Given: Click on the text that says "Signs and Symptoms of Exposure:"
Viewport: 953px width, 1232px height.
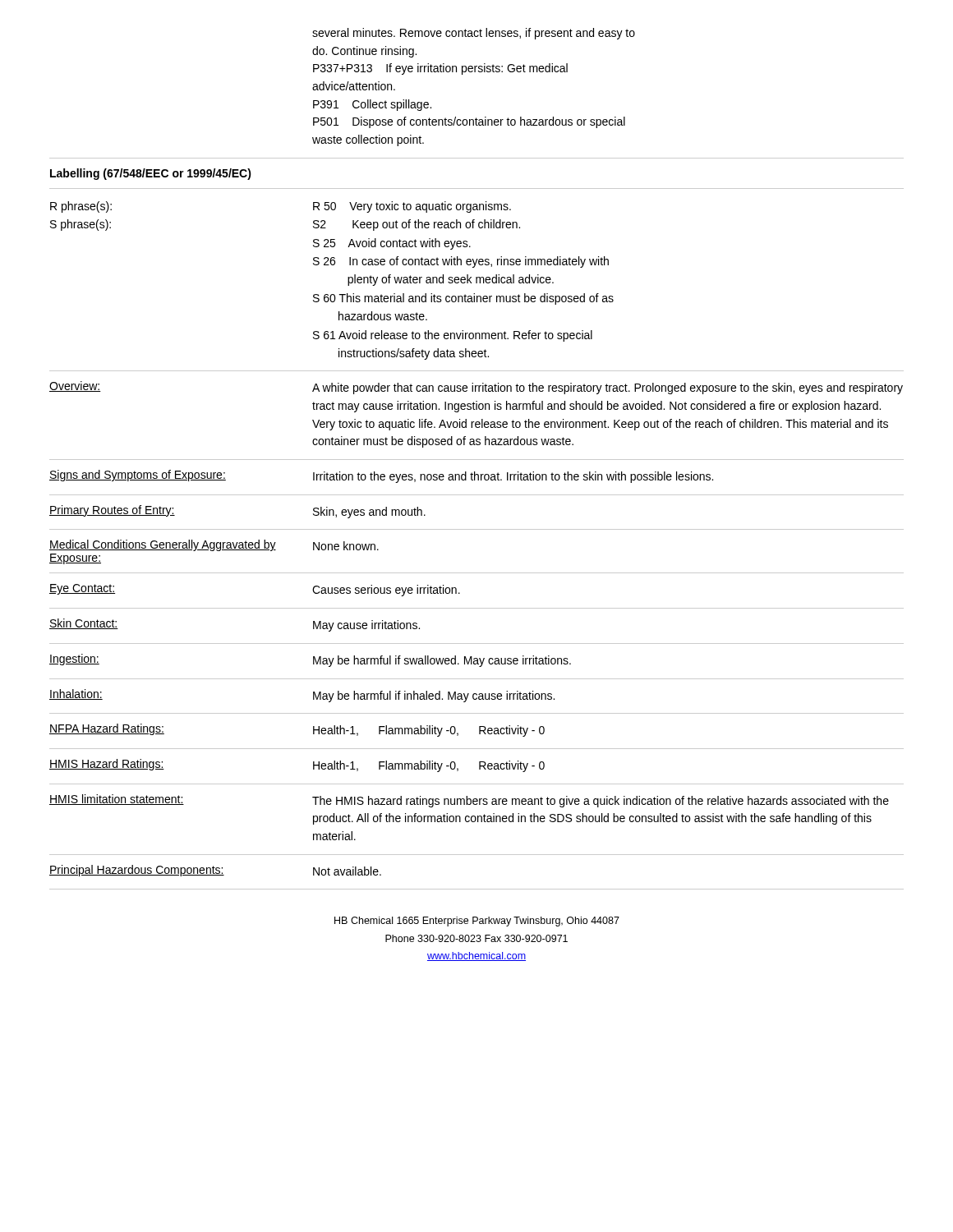Looking at the screenshot, I should 138,475.
